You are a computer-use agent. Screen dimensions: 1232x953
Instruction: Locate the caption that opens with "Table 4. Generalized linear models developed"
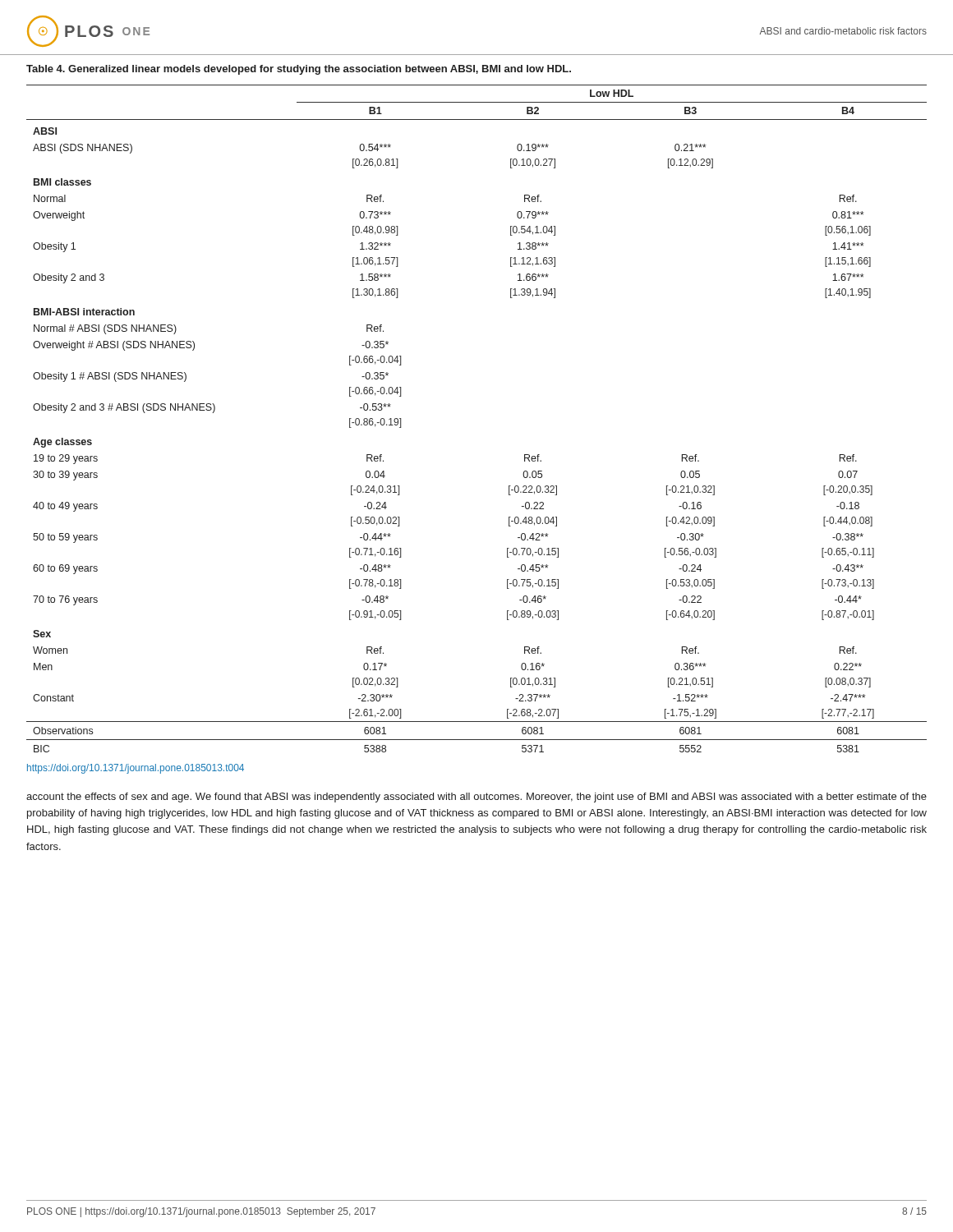299,69
